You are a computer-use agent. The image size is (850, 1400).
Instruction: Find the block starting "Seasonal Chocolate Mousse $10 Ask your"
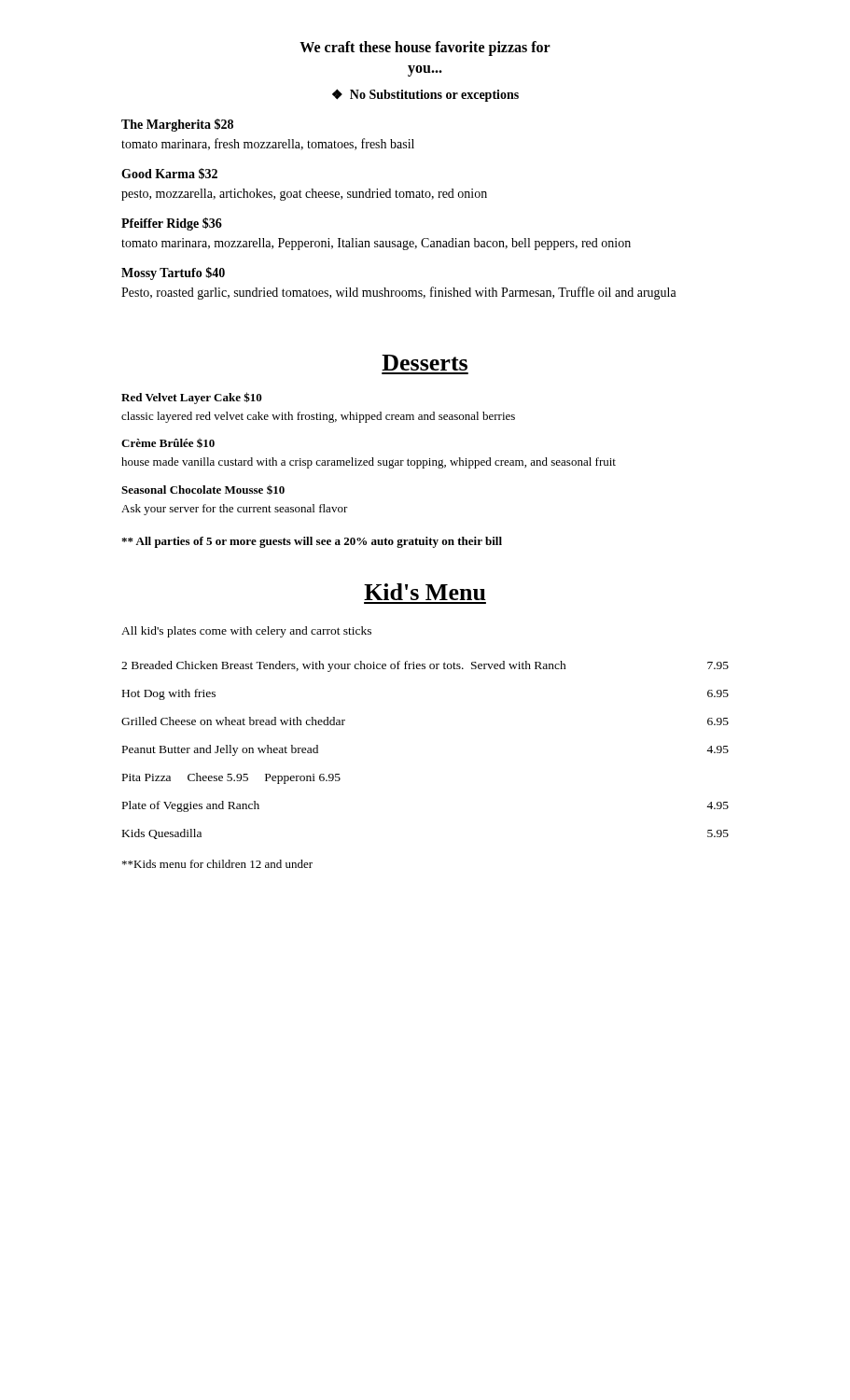click(203, 490)
